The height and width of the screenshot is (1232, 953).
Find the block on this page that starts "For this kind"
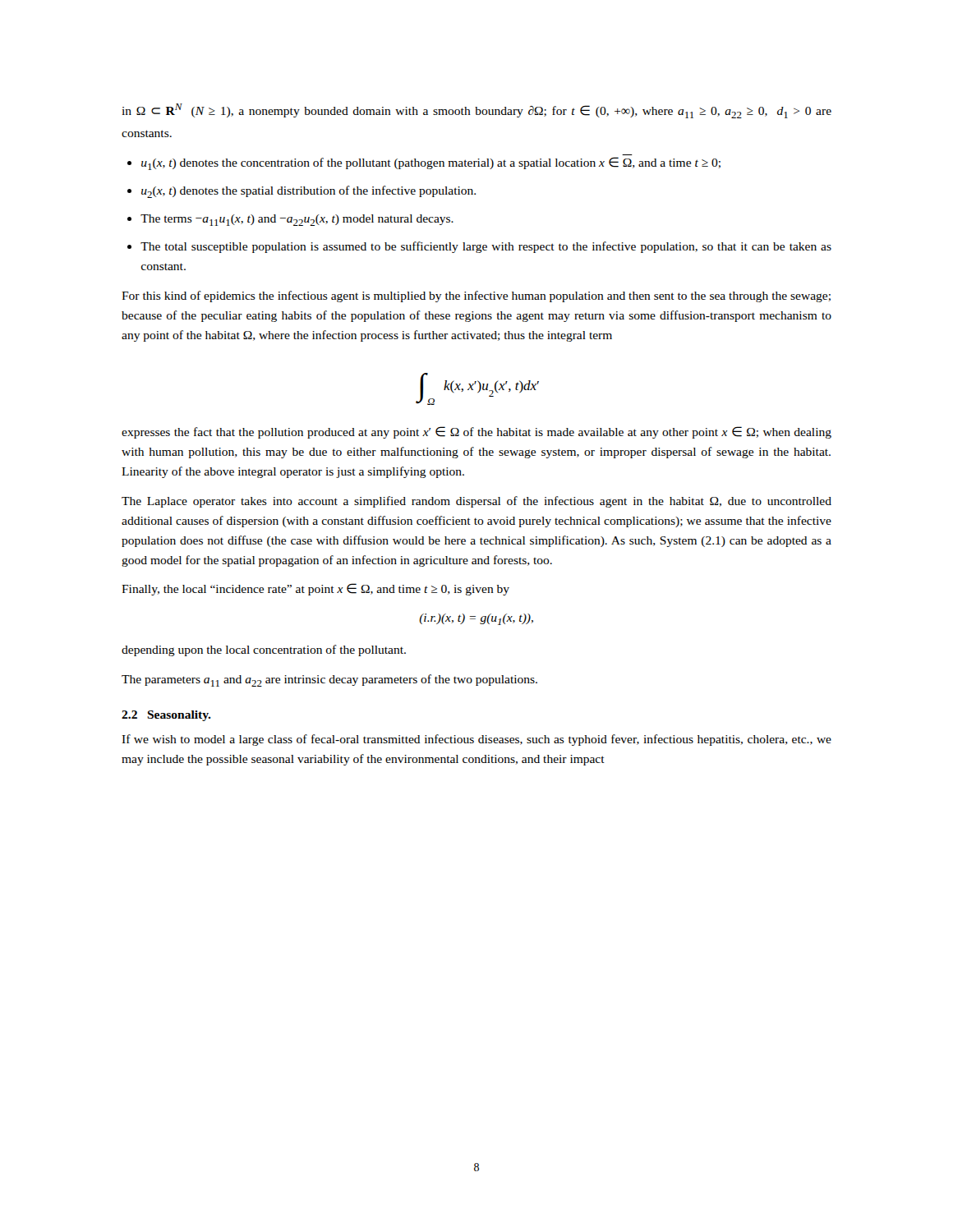point(476,315)
